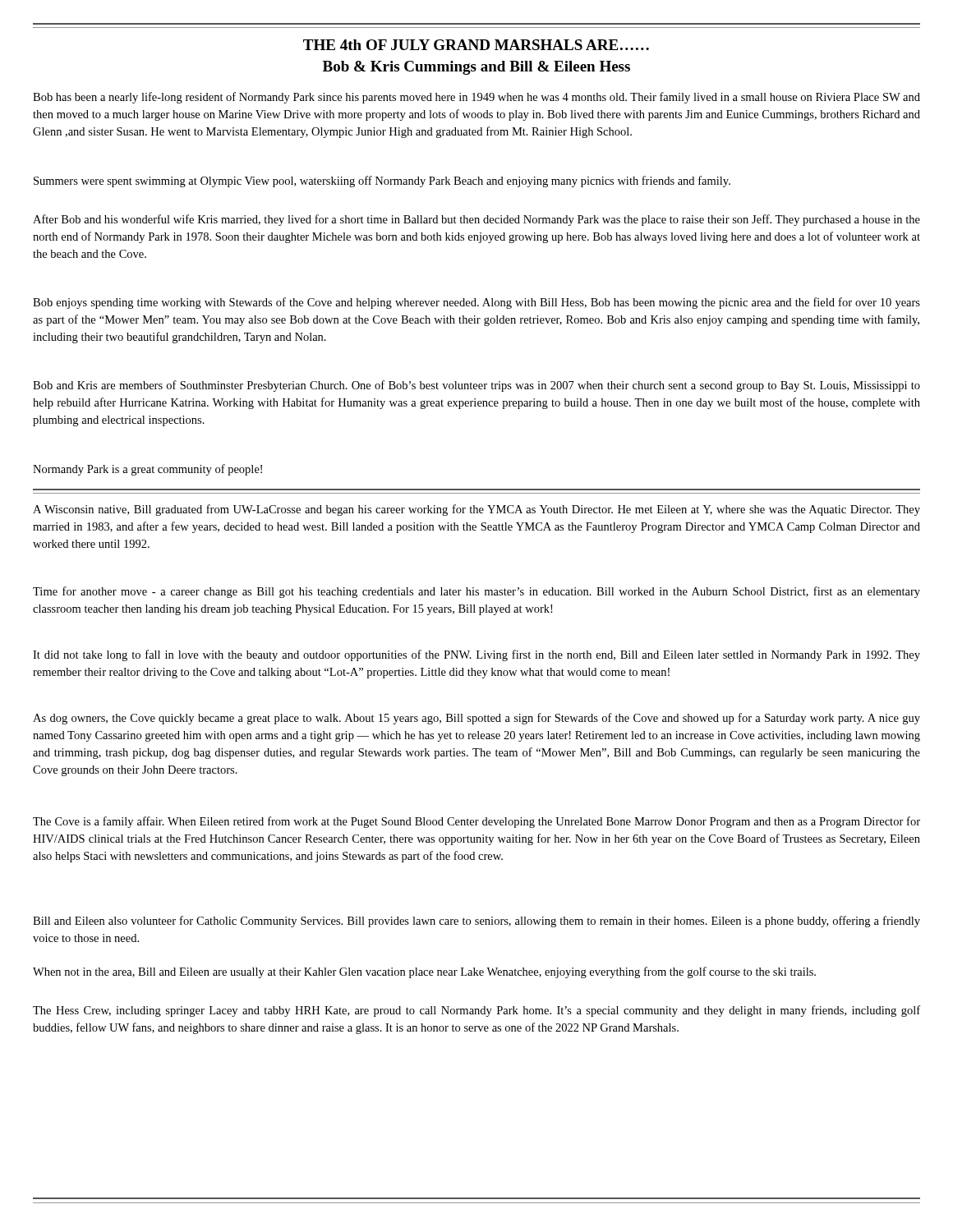Select the text block that says "As dog owners, the Cove quickly"

(x=476, y=744)
